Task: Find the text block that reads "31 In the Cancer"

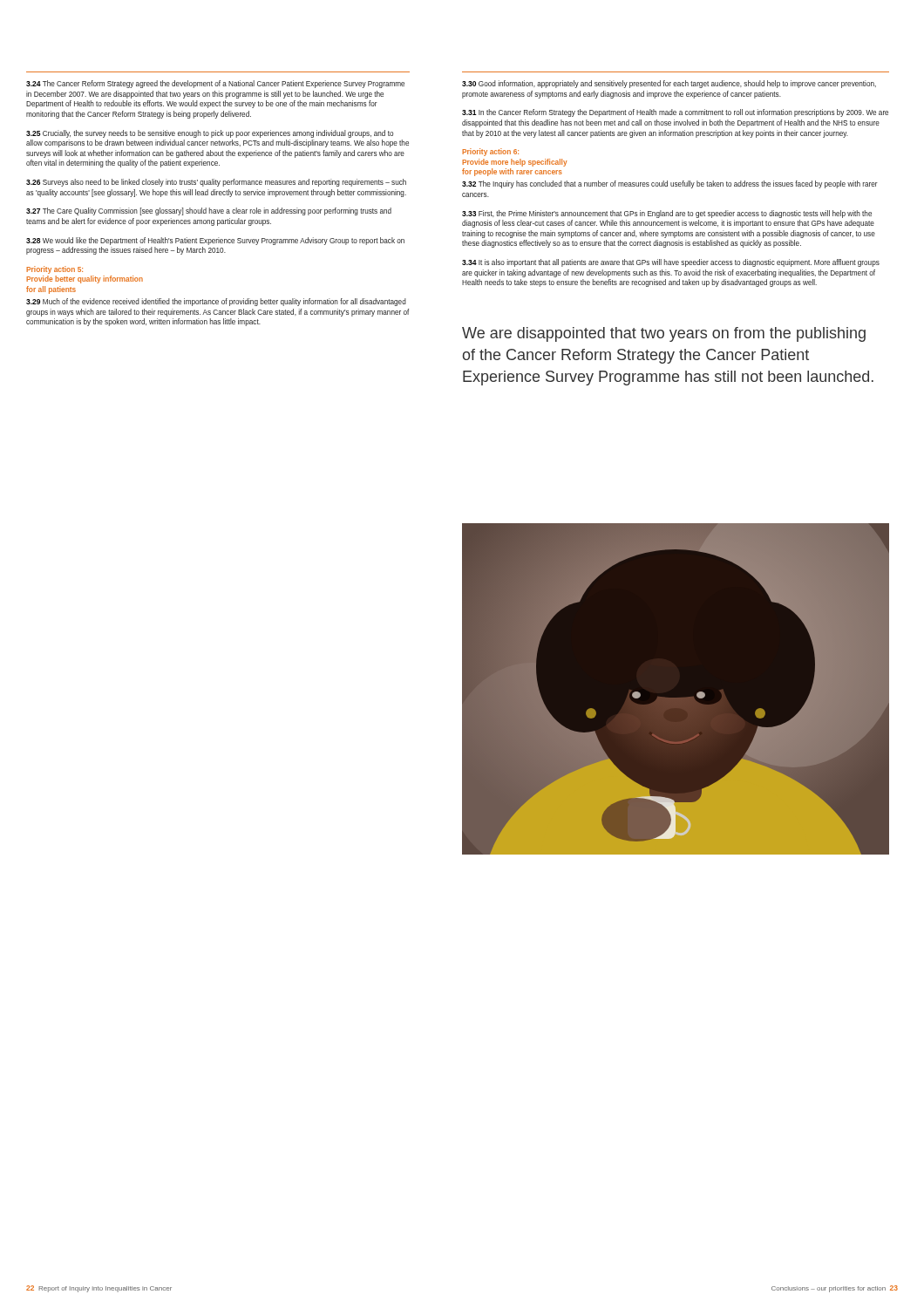Action: coord(675,123)
